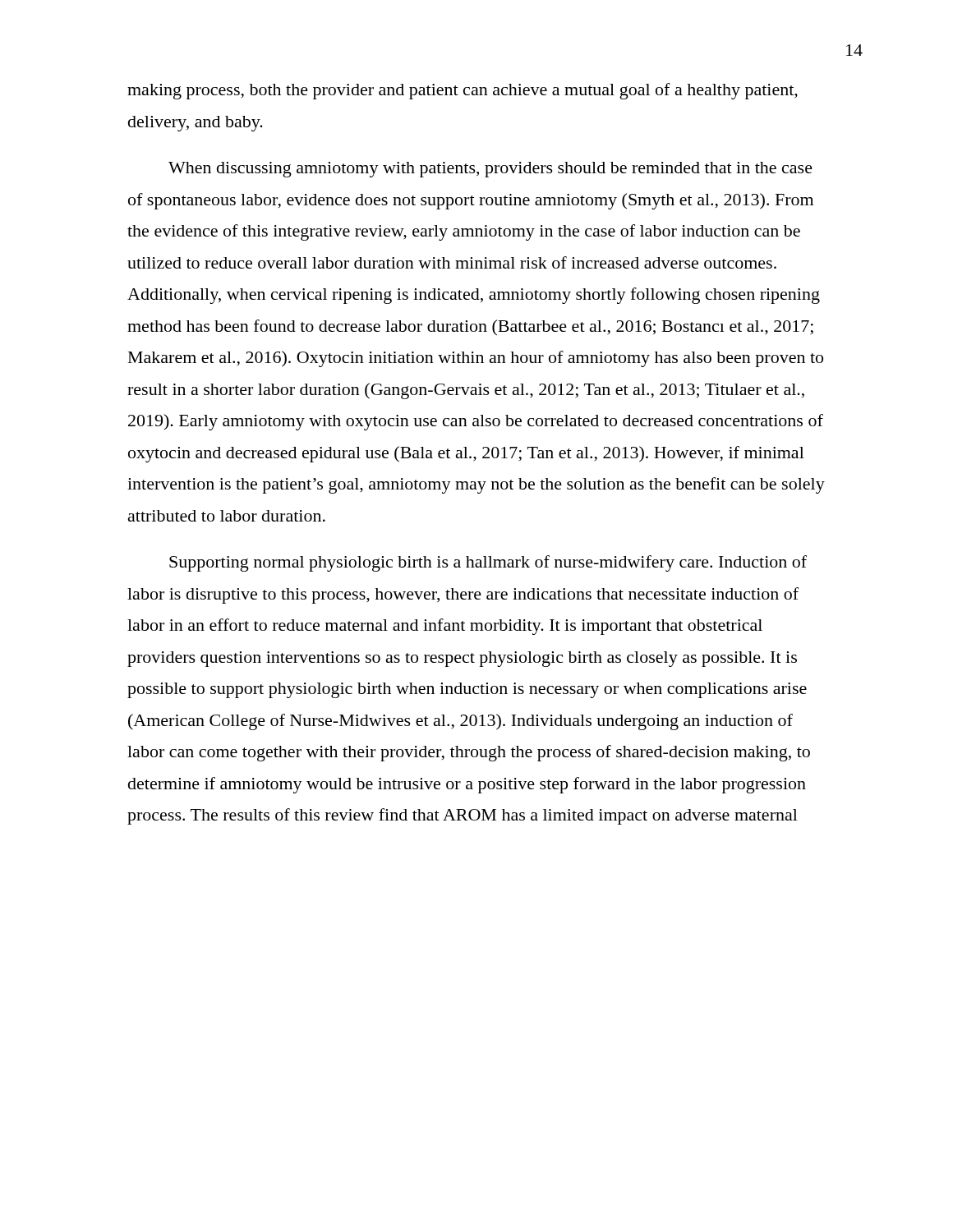The width and height of the screenshot is (953, 1232).
Task: Locate the text block with the text "When discussing amniotomy with patients, providers"
Action: coord(495,342)
